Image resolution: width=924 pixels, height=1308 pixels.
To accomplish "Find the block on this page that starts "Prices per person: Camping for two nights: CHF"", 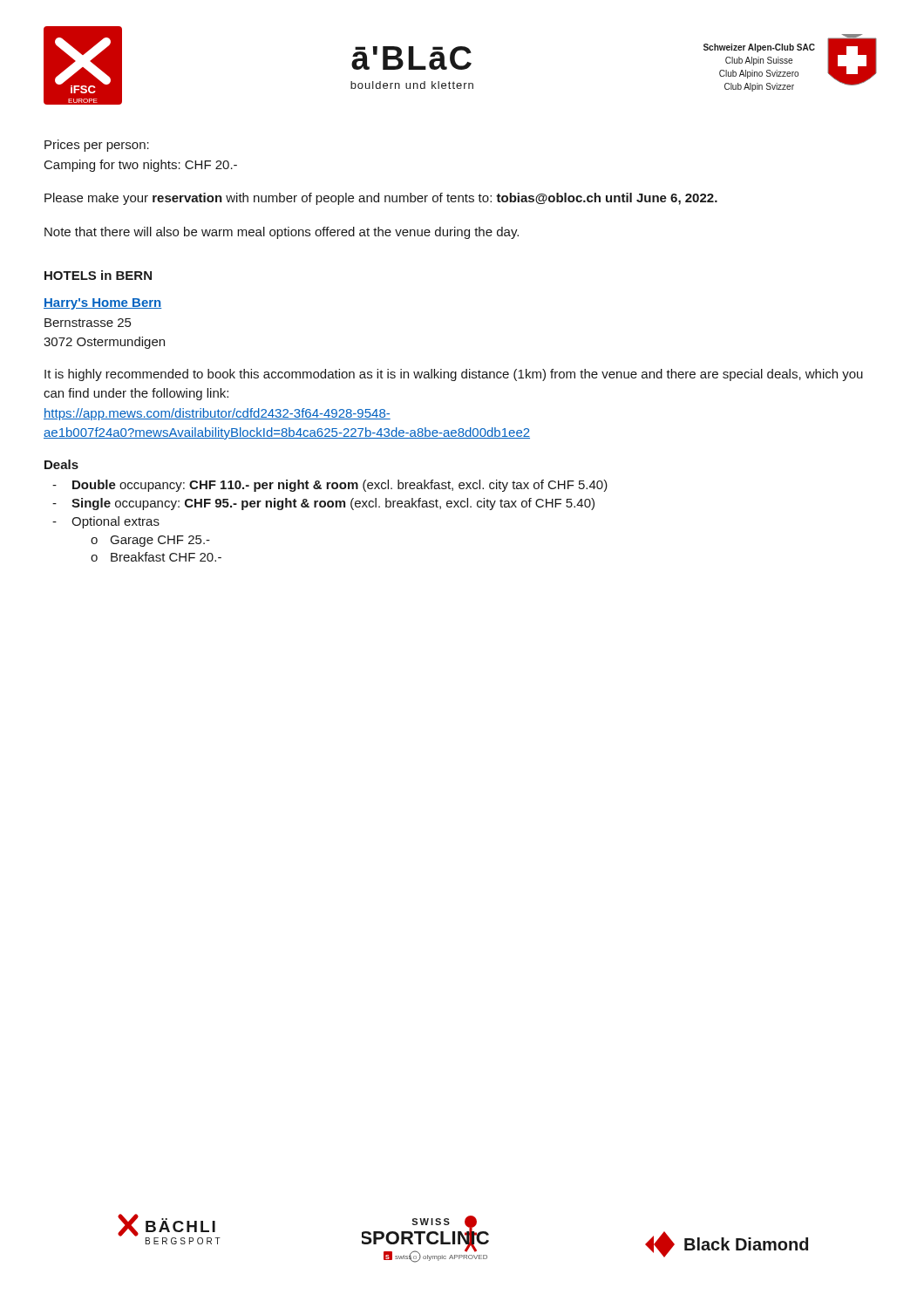I will 141,154.
